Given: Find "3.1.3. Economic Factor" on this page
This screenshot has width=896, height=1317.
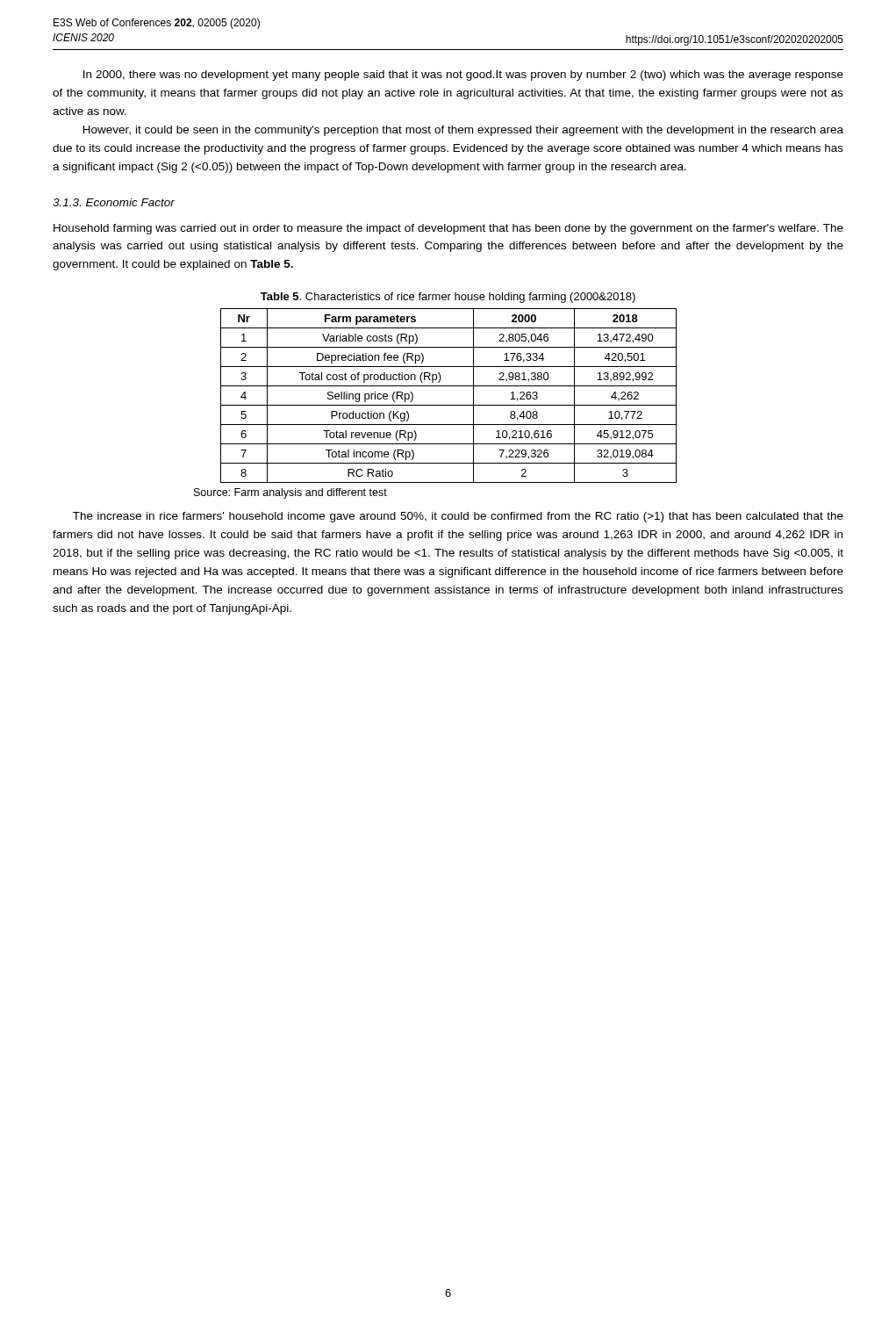Looking at the screenshot, I should tap(114, 202).
